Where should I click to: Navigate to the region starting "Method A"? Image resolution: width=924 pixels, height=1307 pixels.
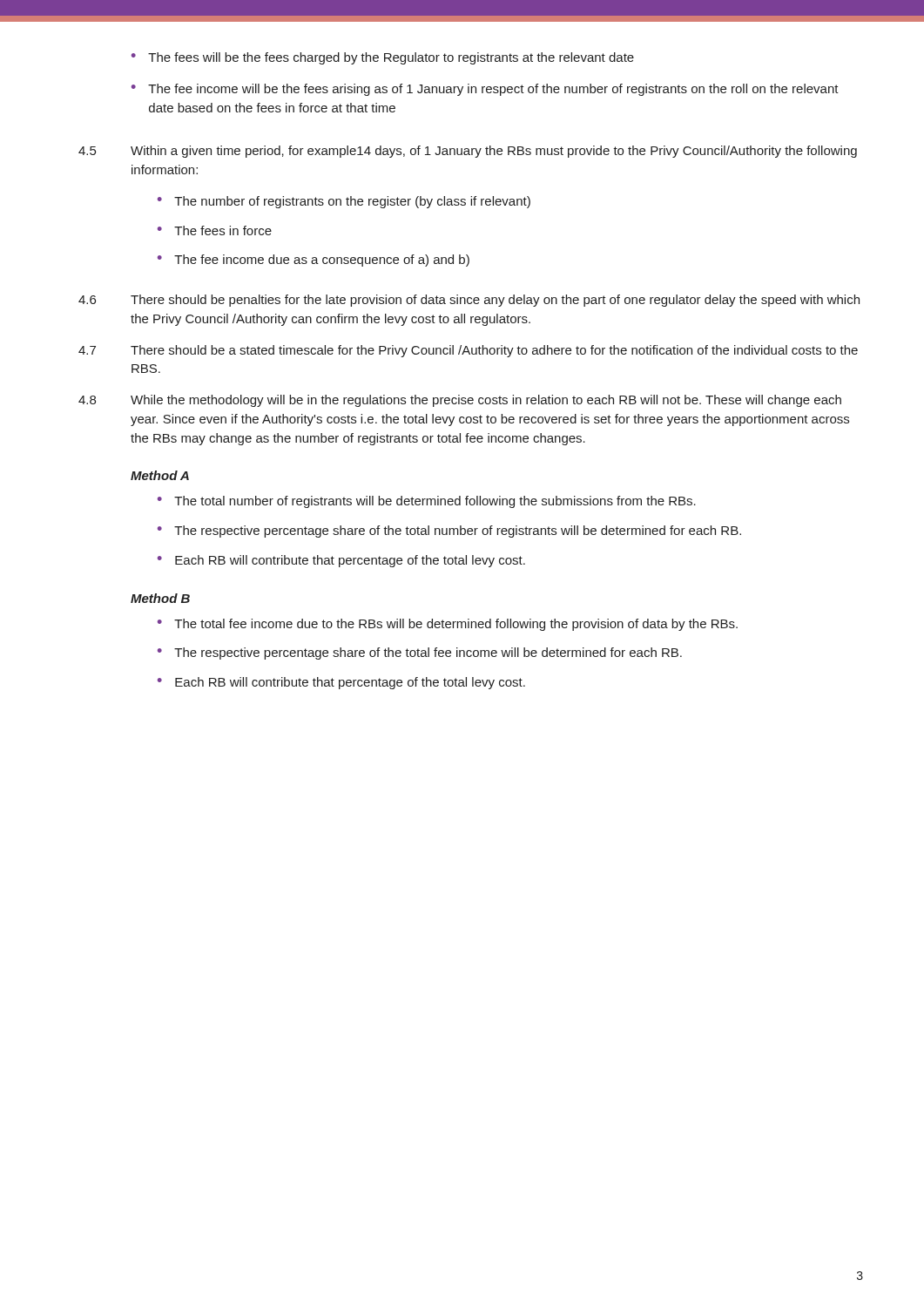coord(160,476)
